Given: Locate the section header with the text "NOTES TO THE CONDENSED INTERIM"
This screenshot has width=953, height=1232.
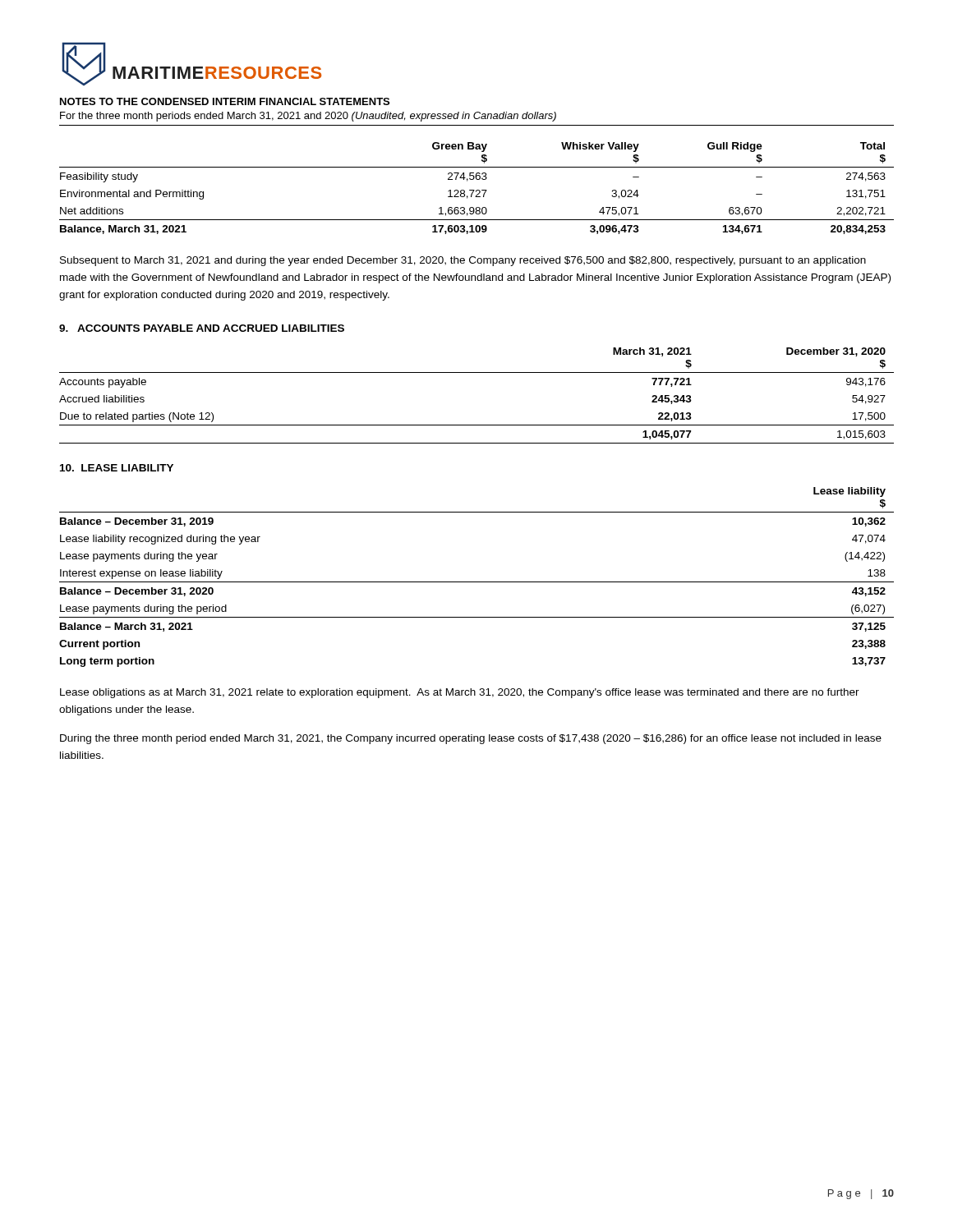Looking at the screenshot, I should pos(225,101).
